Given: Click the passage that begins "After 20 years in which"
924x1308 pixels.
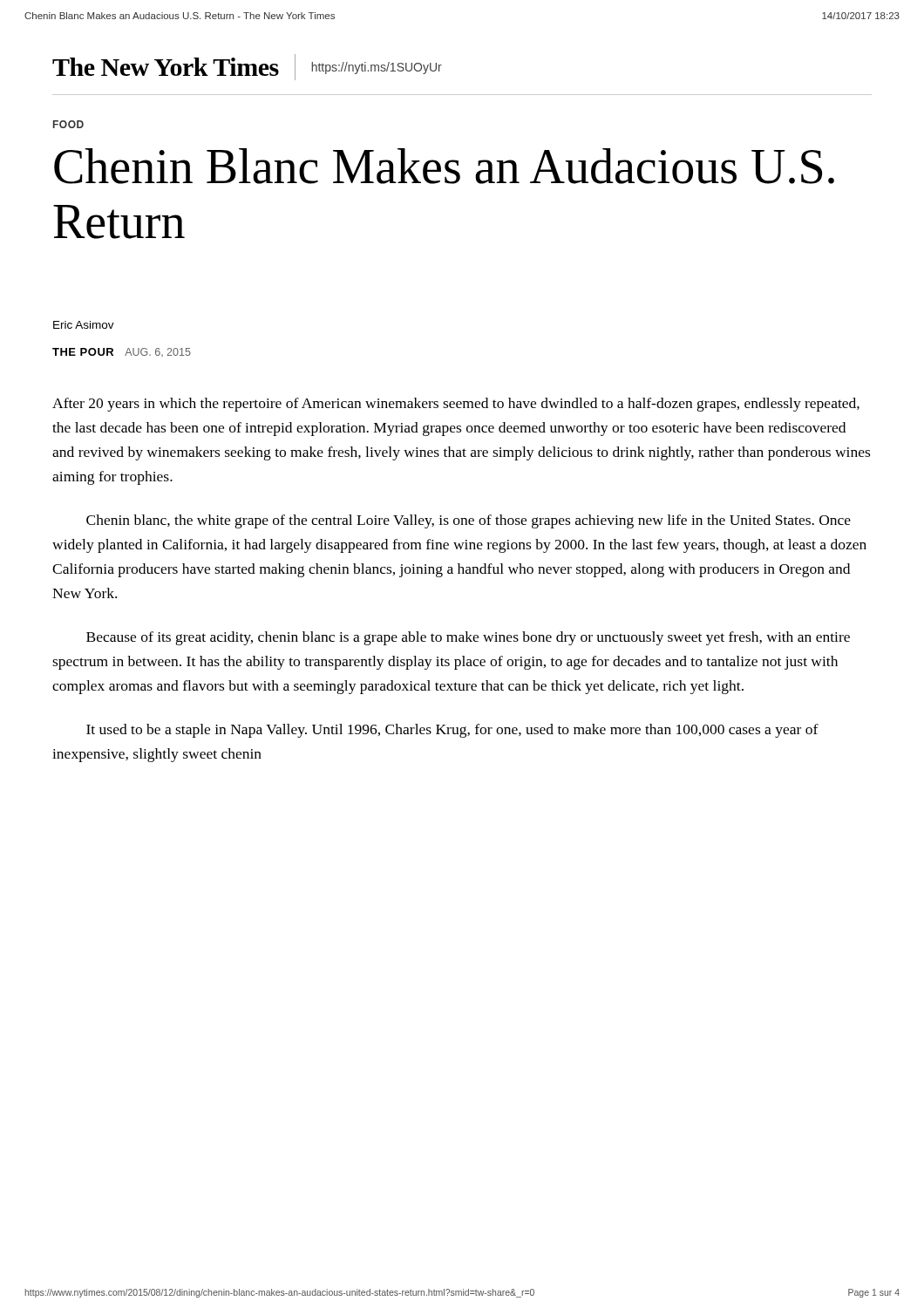Looking at the screenshot, I should click(461, 439).
